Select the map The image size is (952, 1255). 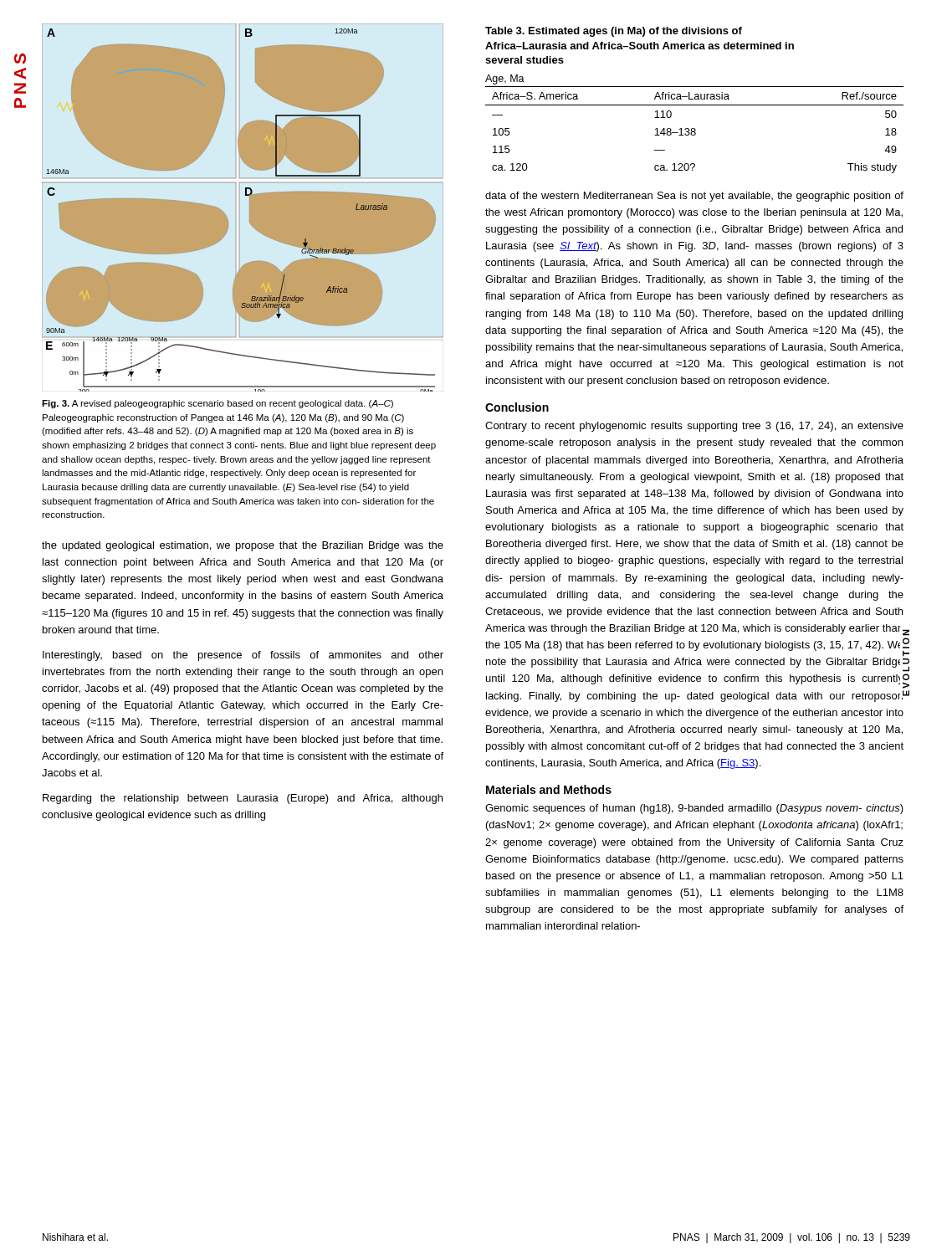pos(243,208)
